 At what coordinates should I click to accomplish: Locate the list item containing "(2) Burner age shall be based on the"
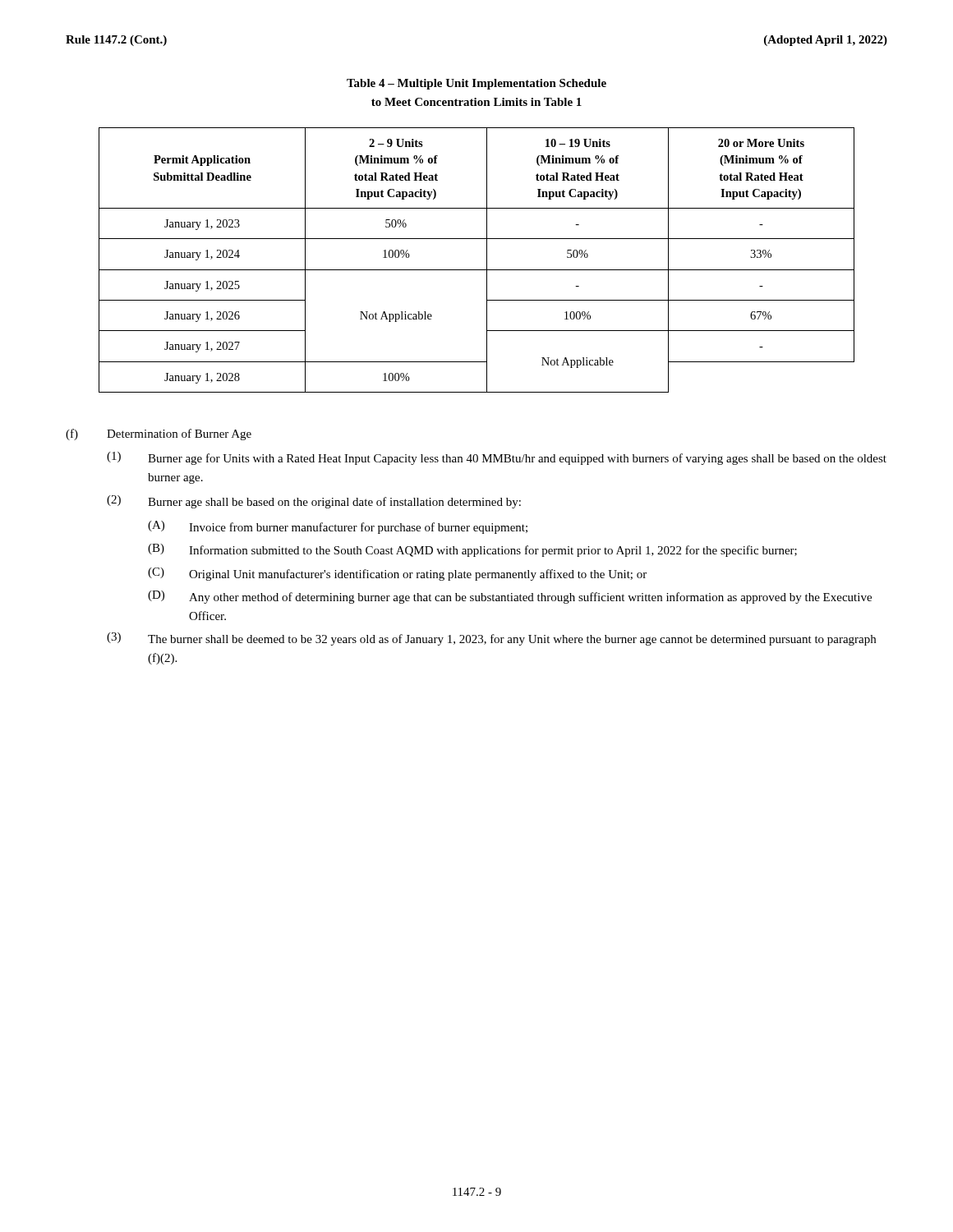click(x=497, y=502)
